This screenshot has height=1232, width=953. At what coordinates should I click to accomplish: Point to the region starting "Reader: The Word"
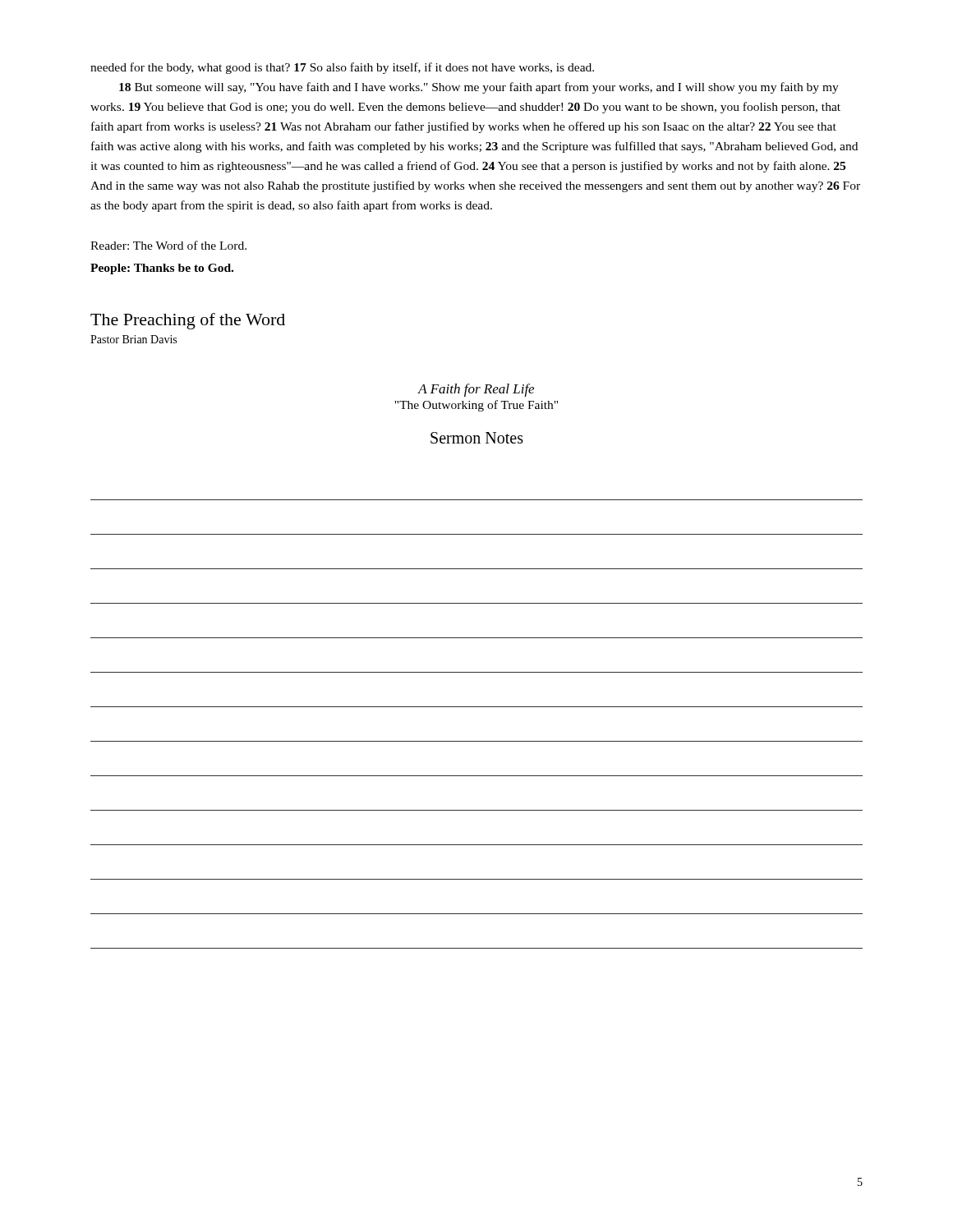pyautogui.click(x=169, y=256)
